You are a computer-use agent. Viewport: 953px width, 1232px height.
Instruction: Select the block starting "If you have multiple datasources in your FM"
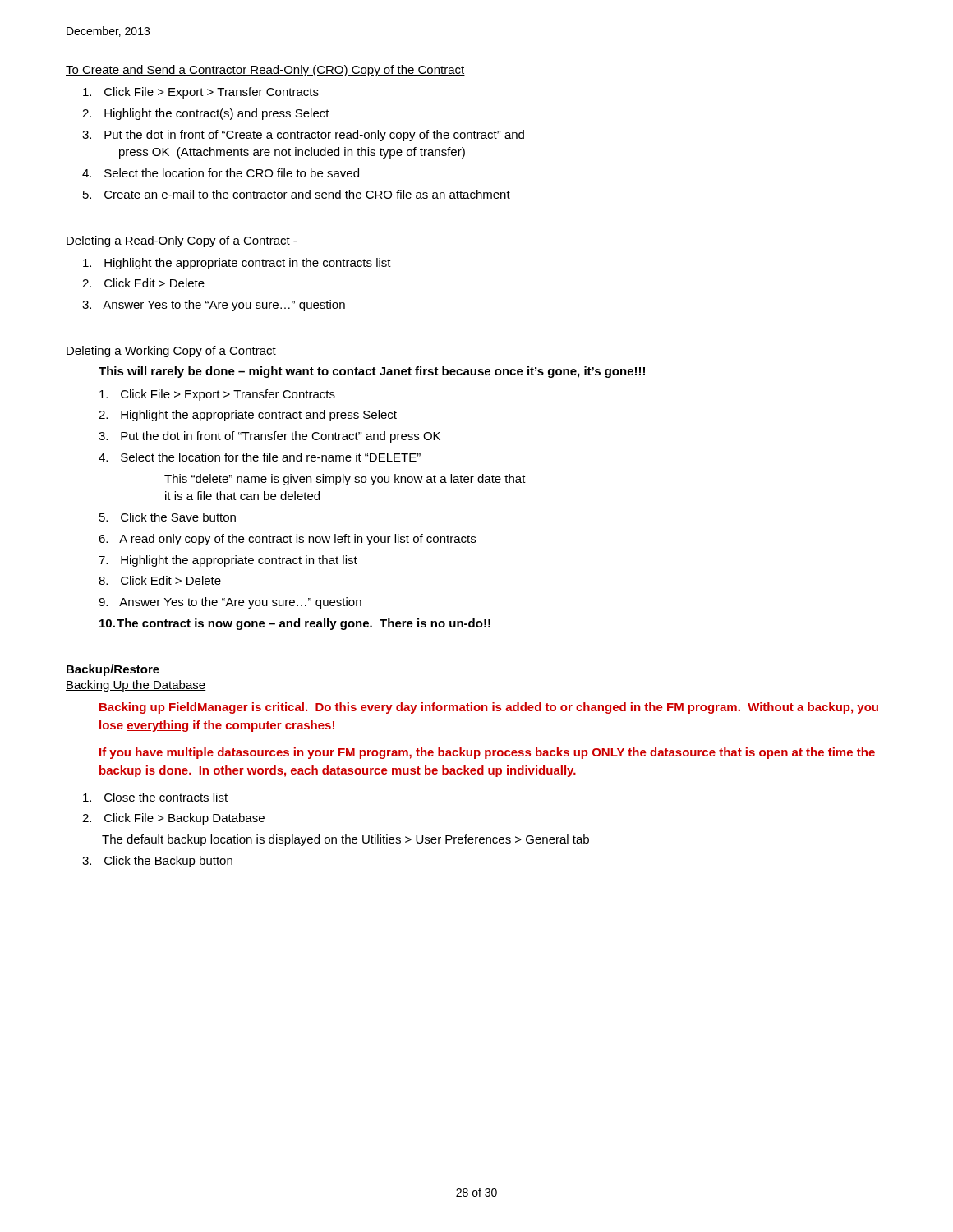click(x=487, y=761)
